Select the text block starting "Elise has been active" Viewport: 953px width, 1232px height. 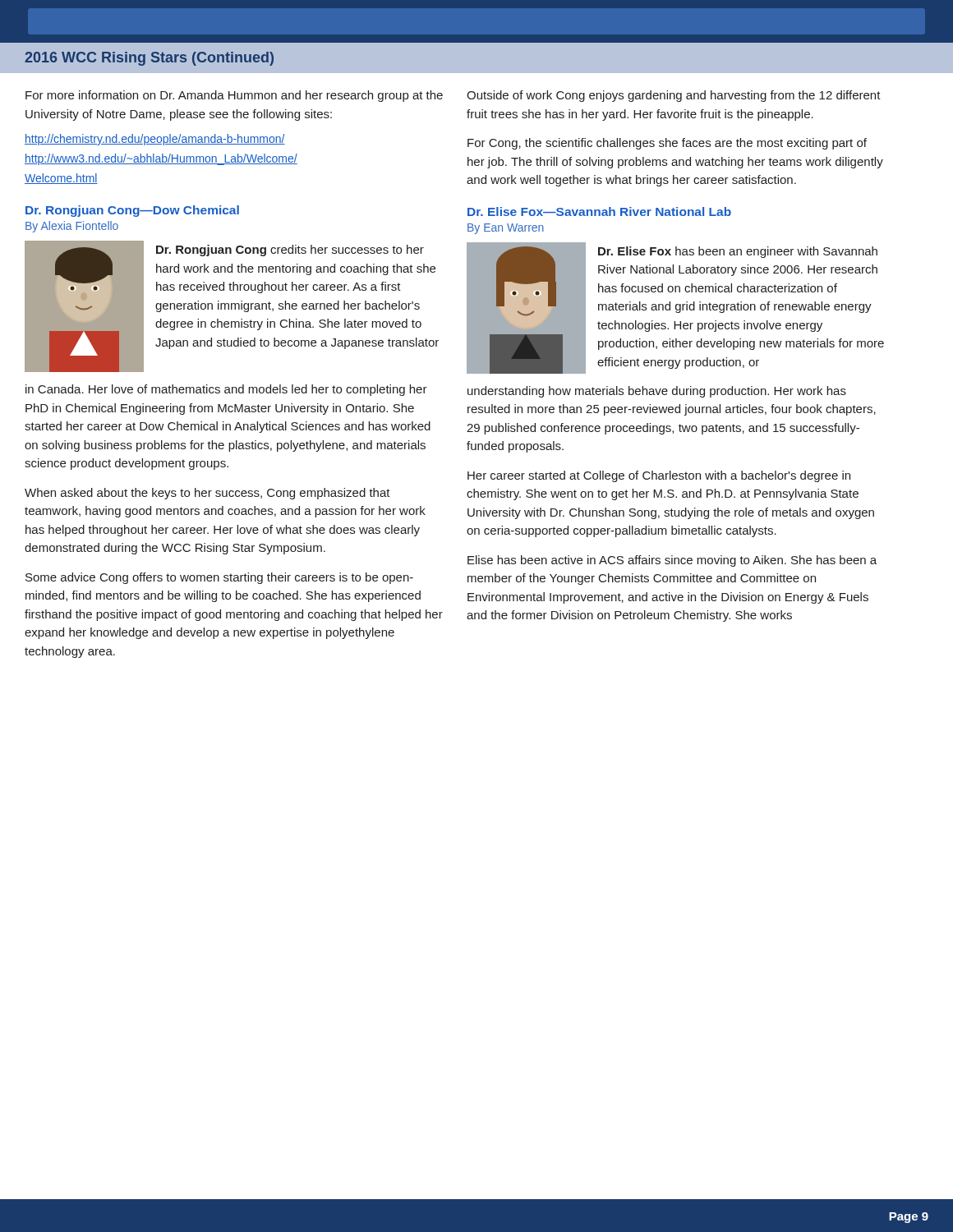click(x=672, y=587)
